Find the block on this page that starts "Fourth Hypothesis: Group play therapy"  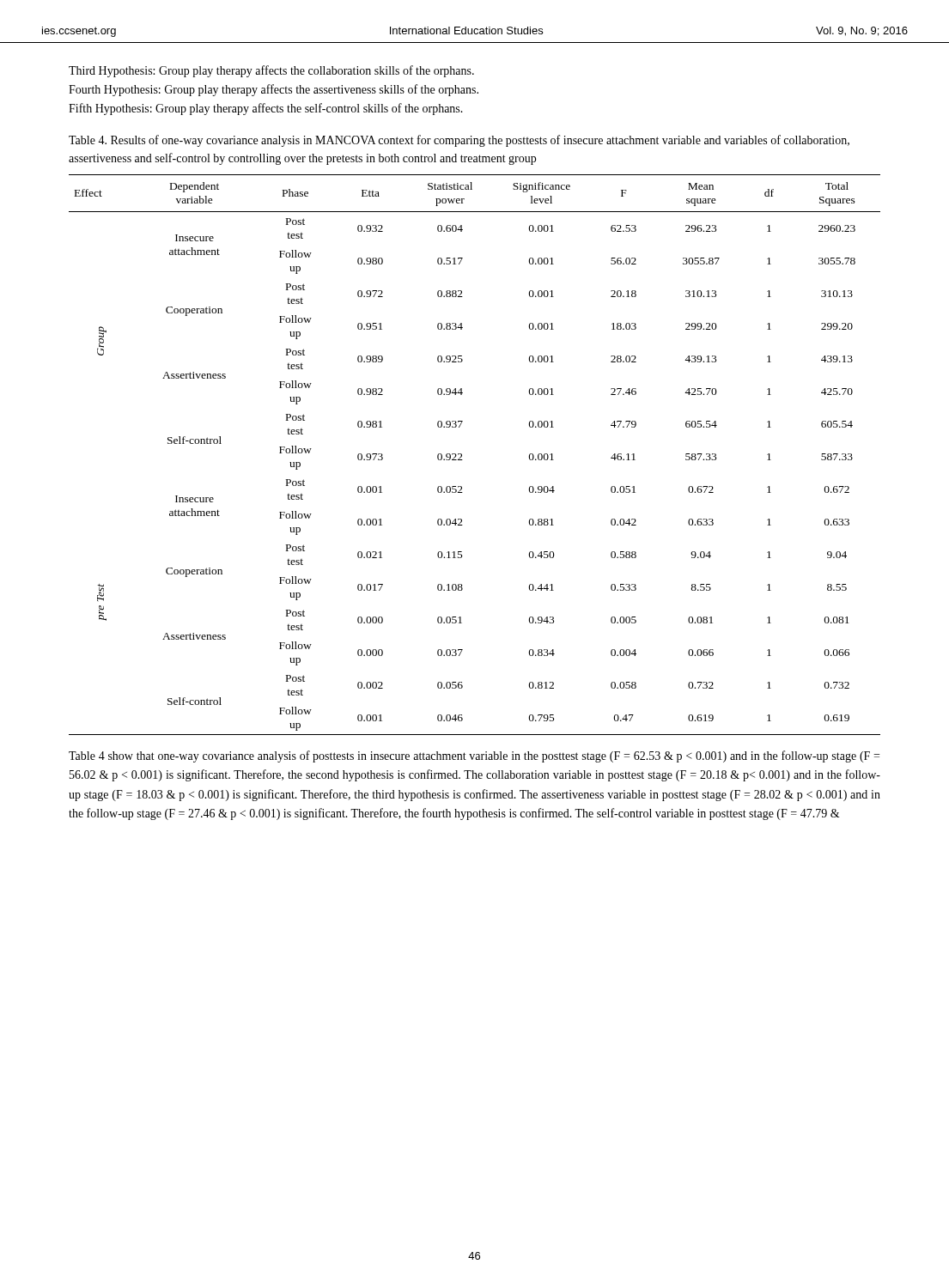point(274,90)
